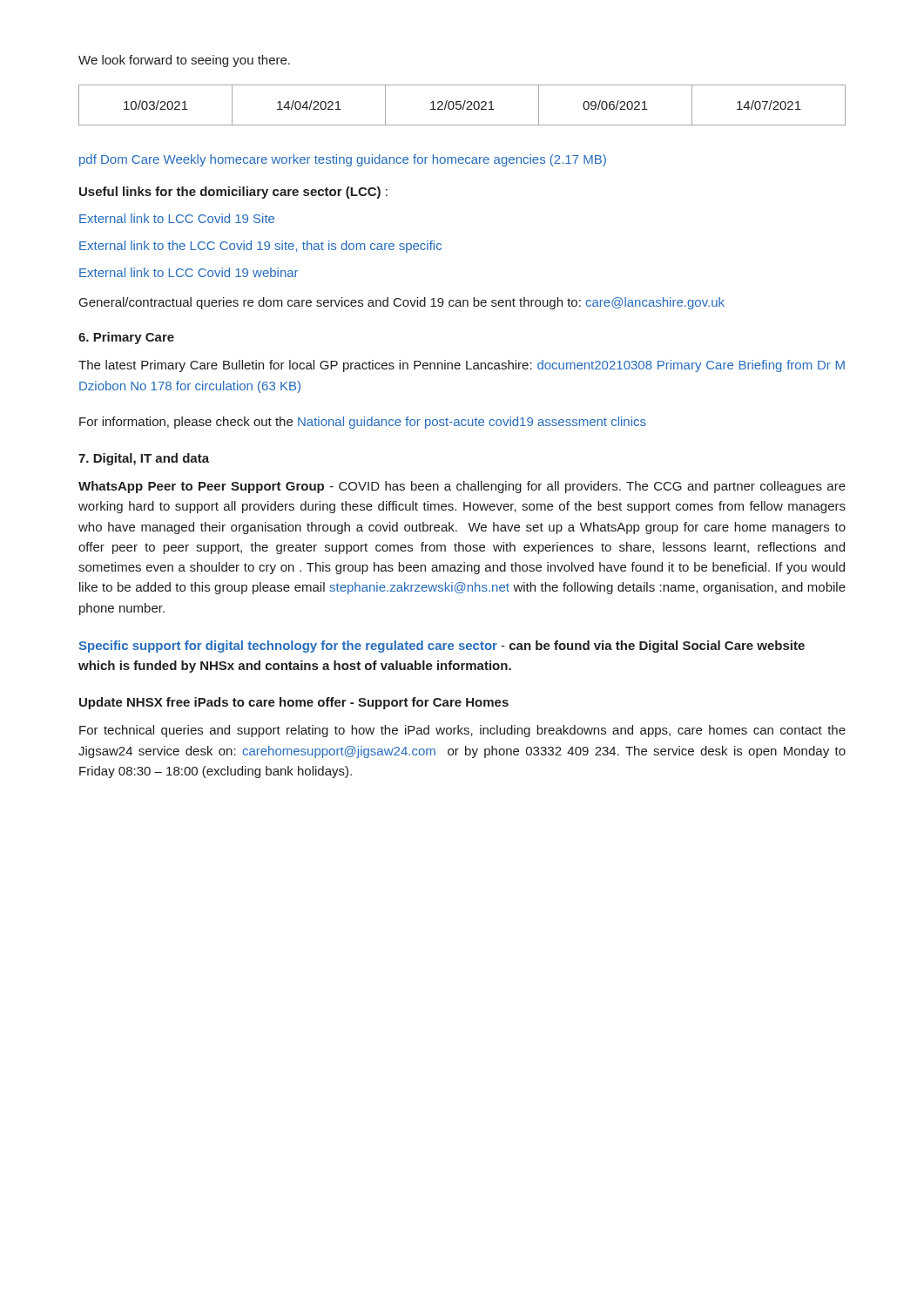Where is the passage that starts "Useful links for"?
The image size is (924, 1307).
[x=233, y=191]
